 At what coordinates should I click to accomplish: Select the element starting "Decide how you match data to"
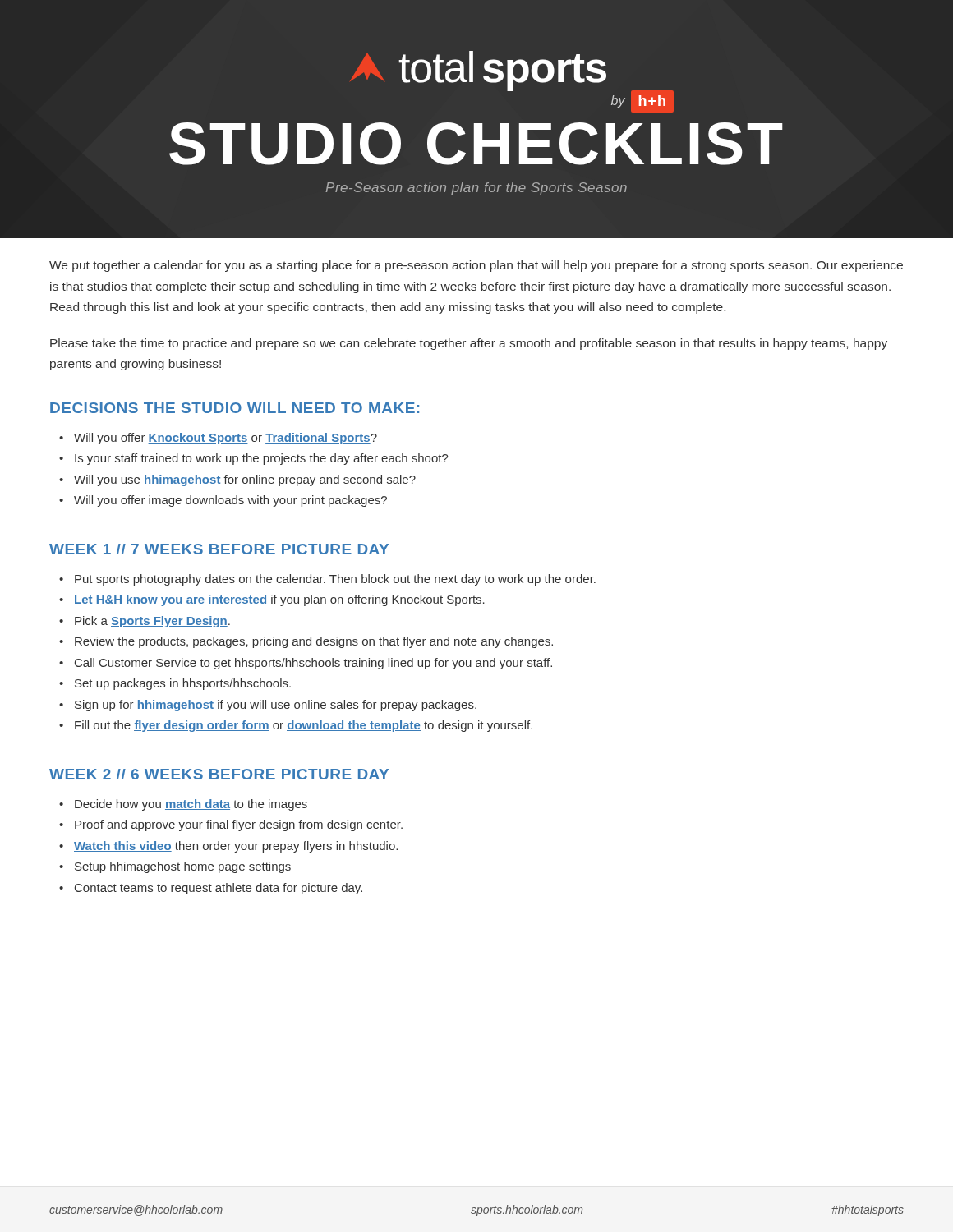click(191, 804)
